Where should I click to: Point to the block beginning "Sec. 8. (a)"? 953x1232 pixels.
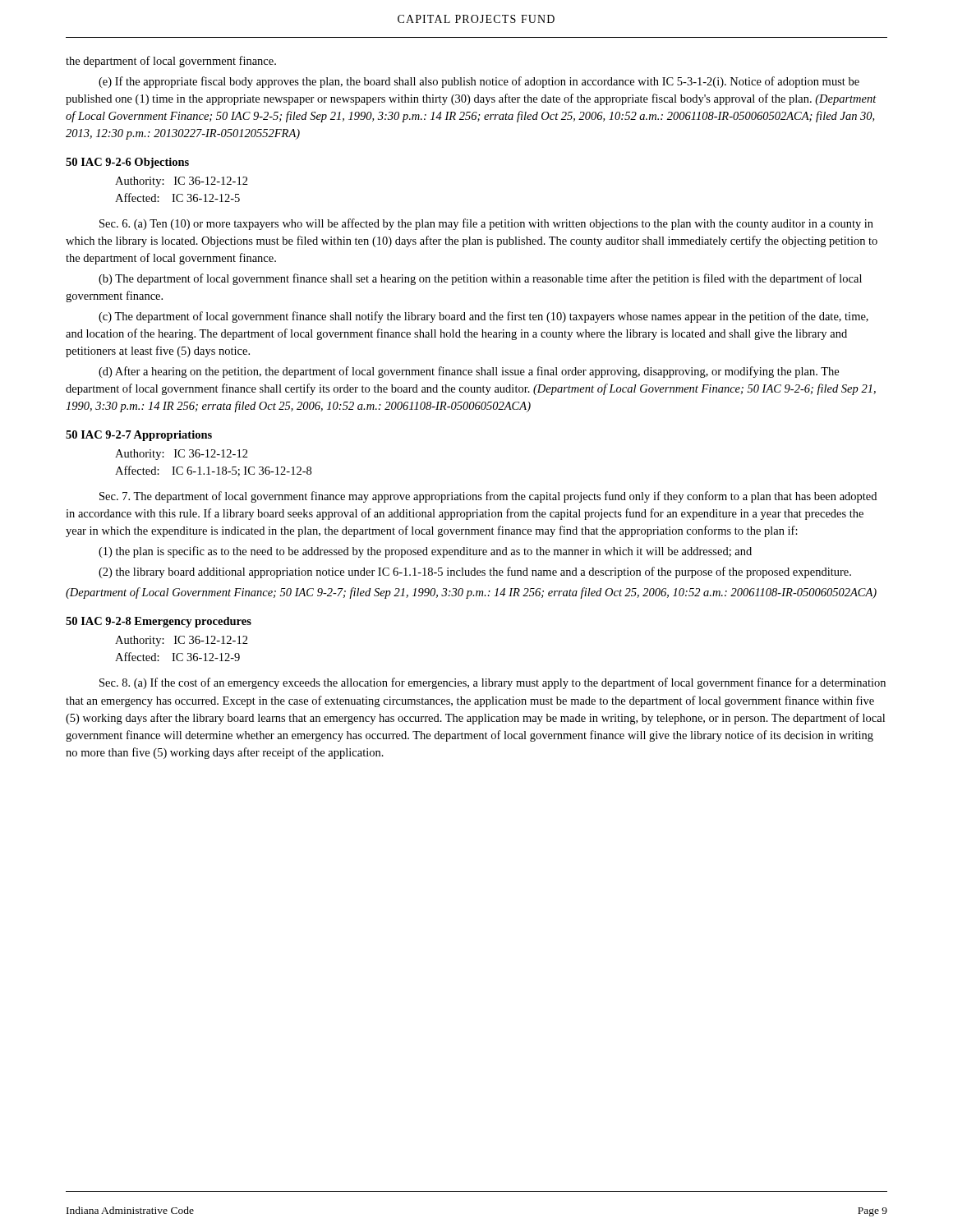(x=476, y=718)
